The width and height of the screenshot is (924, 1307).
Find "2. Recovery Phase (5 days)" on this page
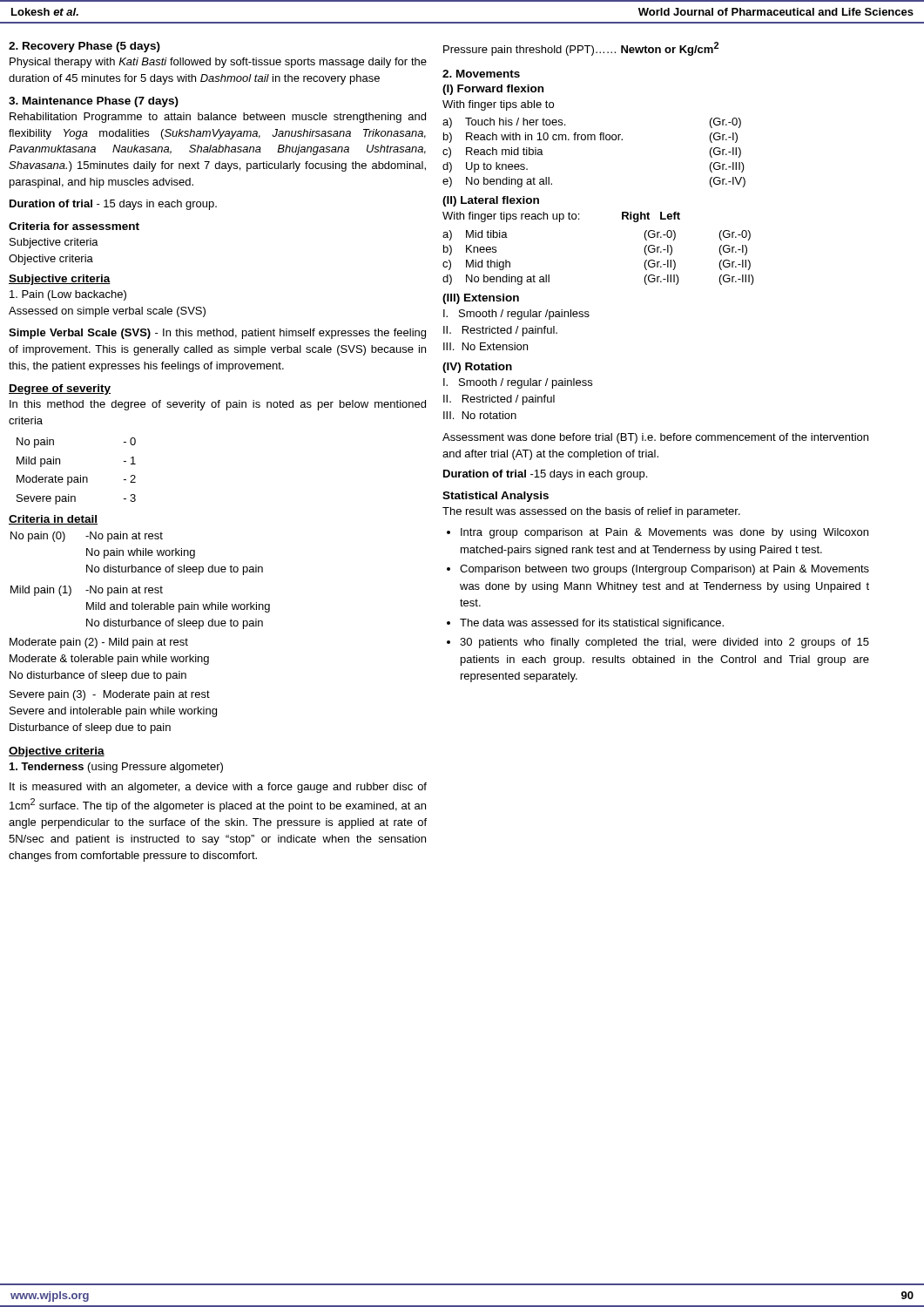[x=84, y=46]
